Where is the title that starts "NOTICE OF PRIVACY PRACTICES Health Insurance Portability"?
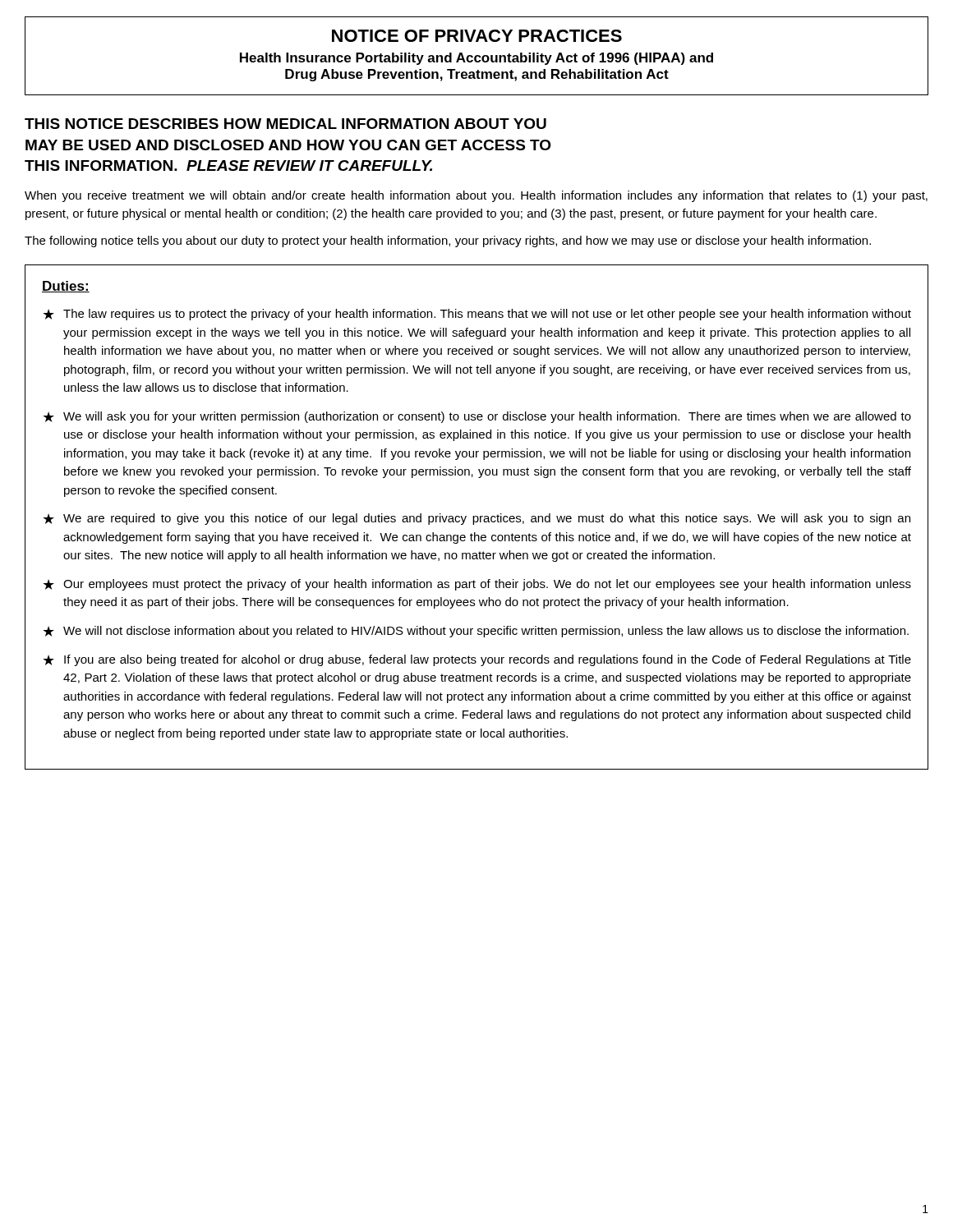Viewport: 953px width, 1232px height. point(476,54)
